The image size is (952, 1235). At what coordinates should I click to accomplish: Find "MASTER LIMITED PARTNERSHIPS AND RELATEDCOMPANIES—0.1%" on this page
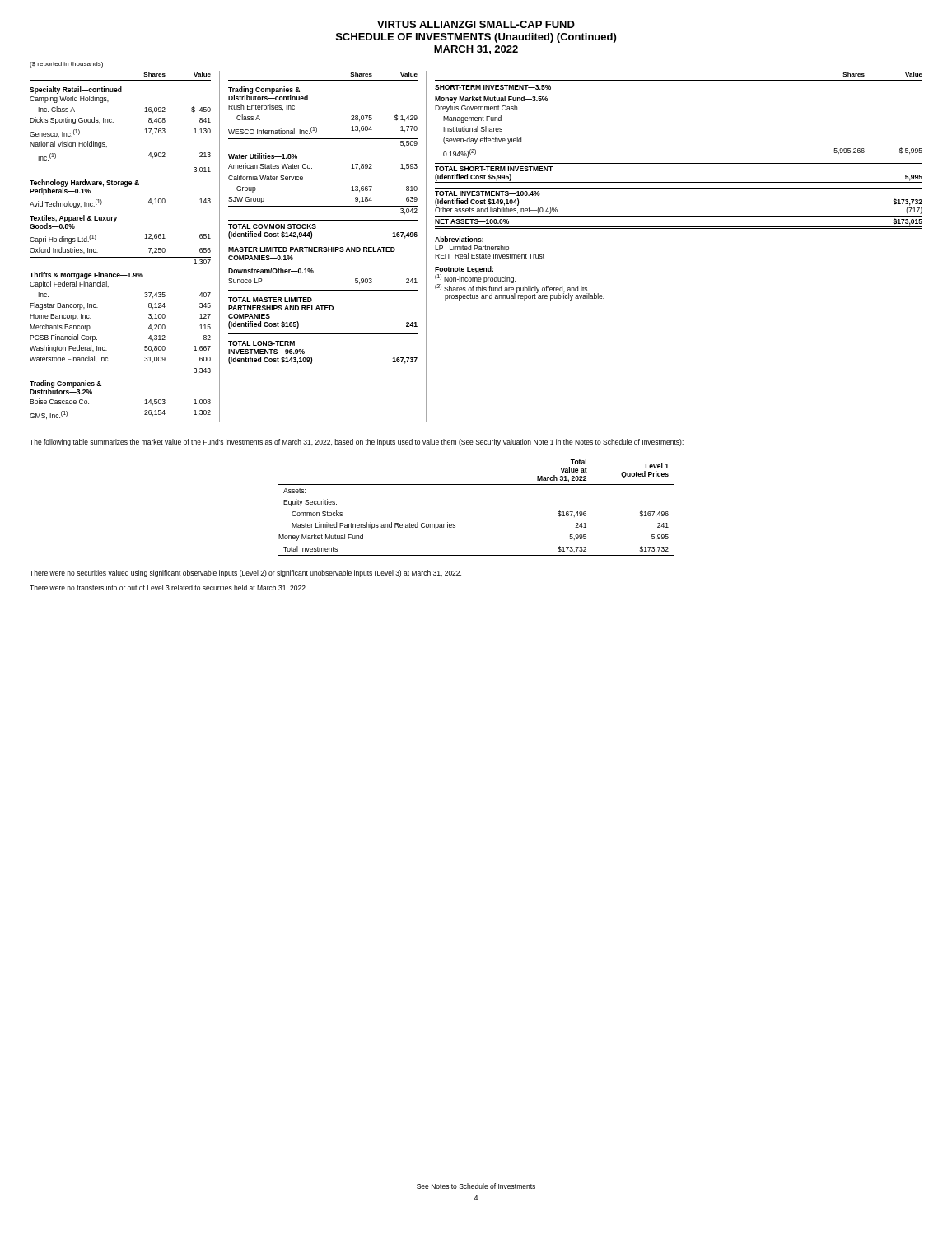[x=312, y=253]
